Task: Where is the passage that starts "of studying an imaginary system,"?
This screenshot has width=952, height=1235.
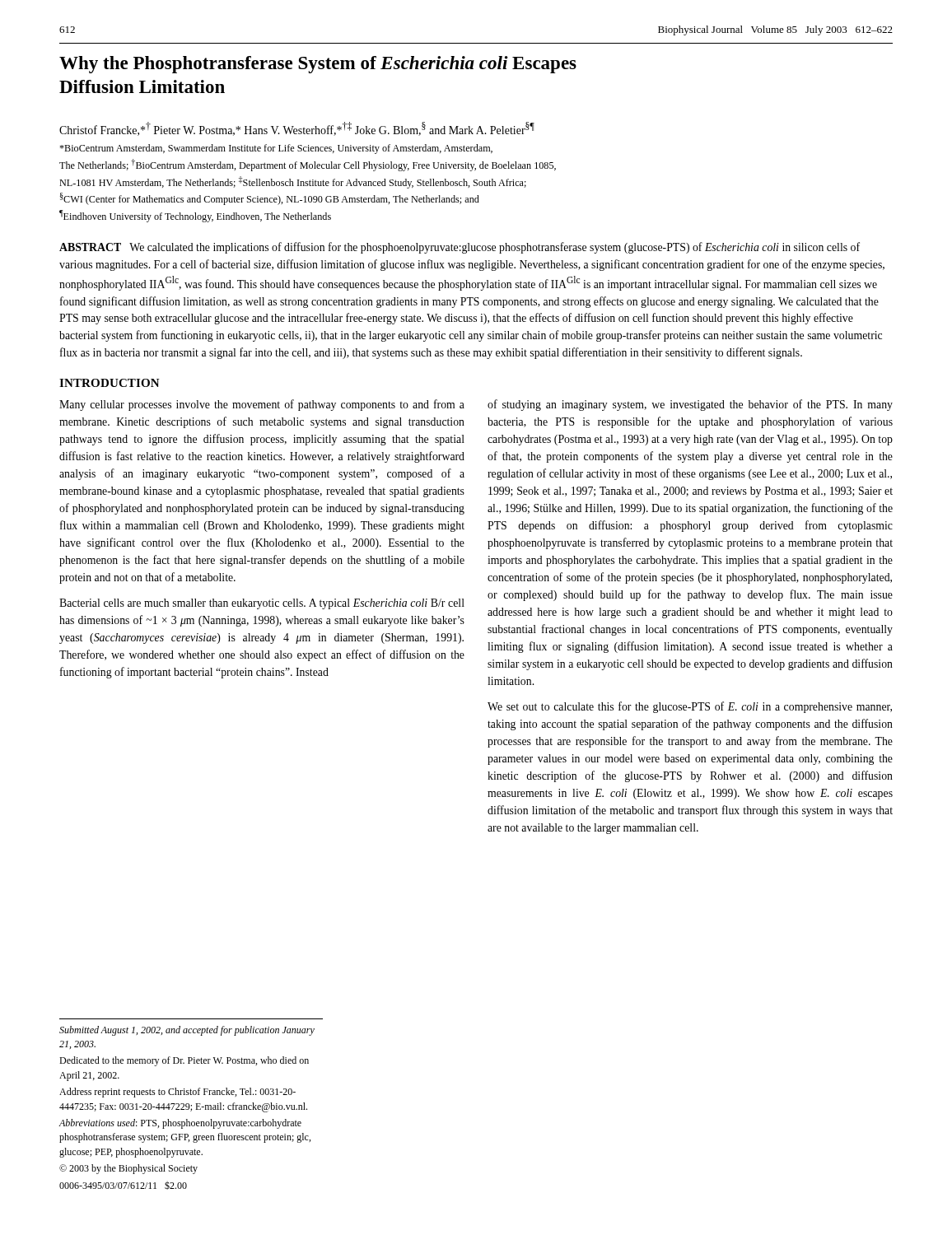Action: [690, 543]
